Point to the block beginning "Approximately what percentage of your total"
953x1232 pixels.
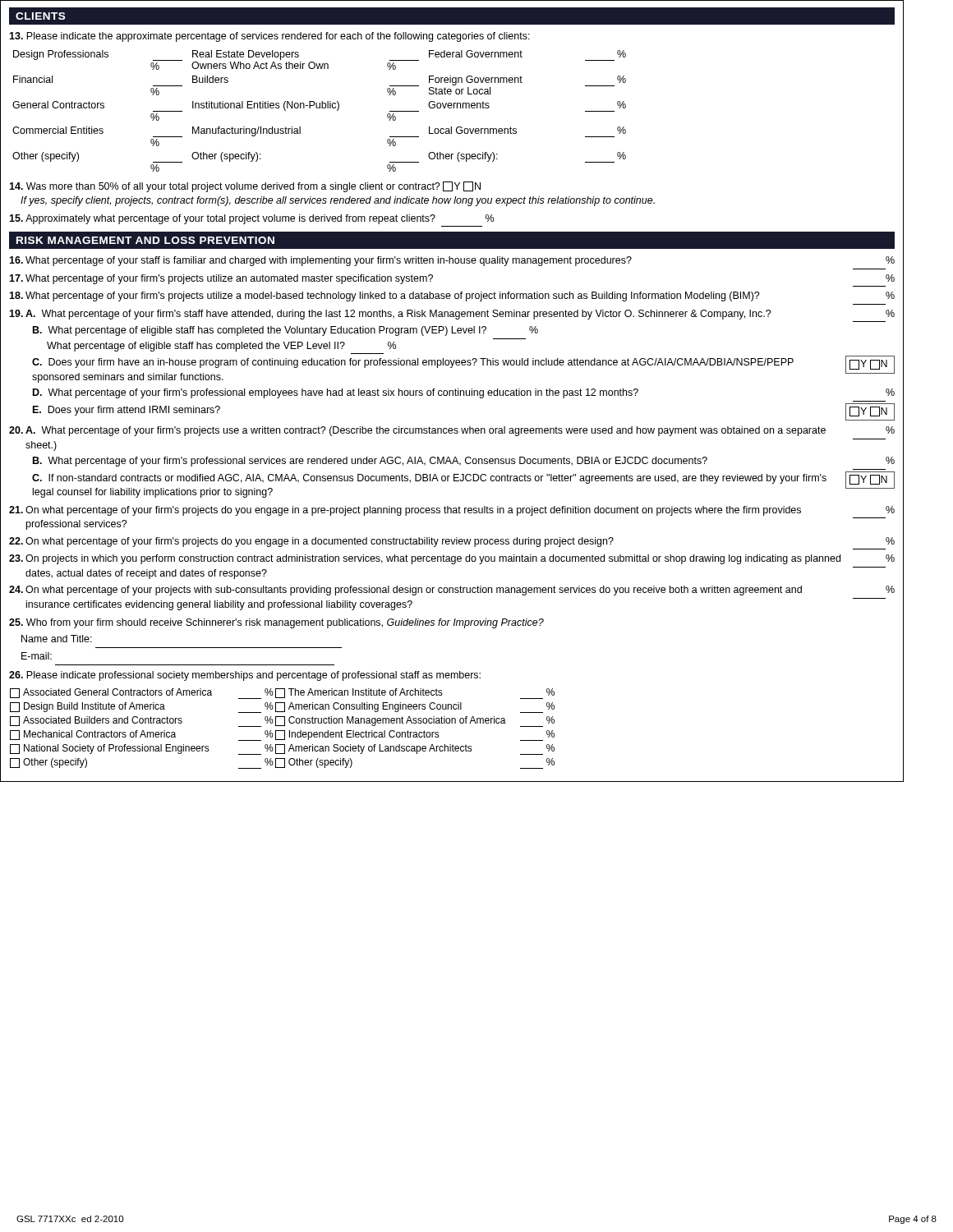[x=252, y=219]
